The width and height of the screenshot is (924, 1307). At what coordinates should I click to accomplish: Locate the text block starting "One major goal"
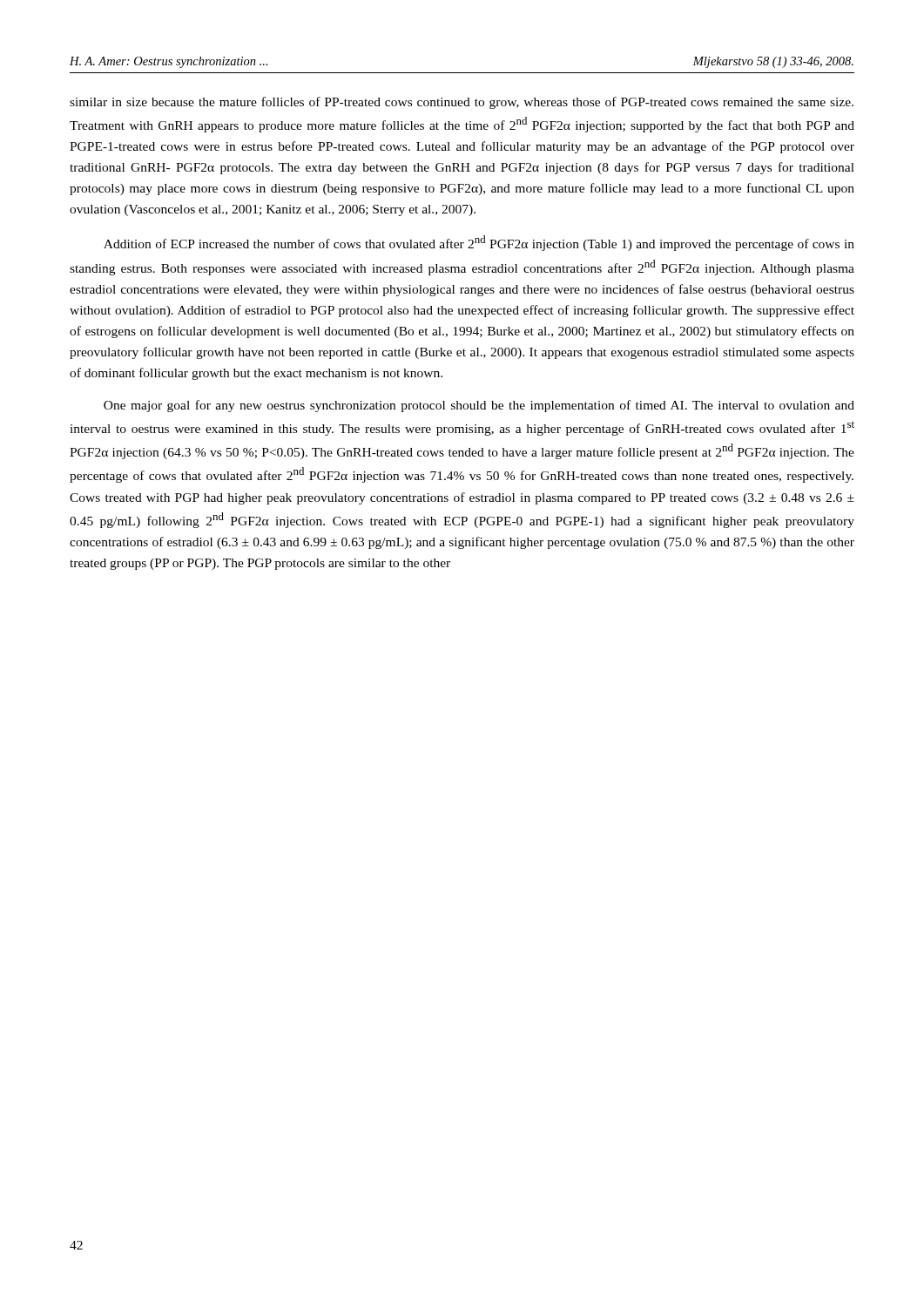pyautogui.click(x=462, y=483)
